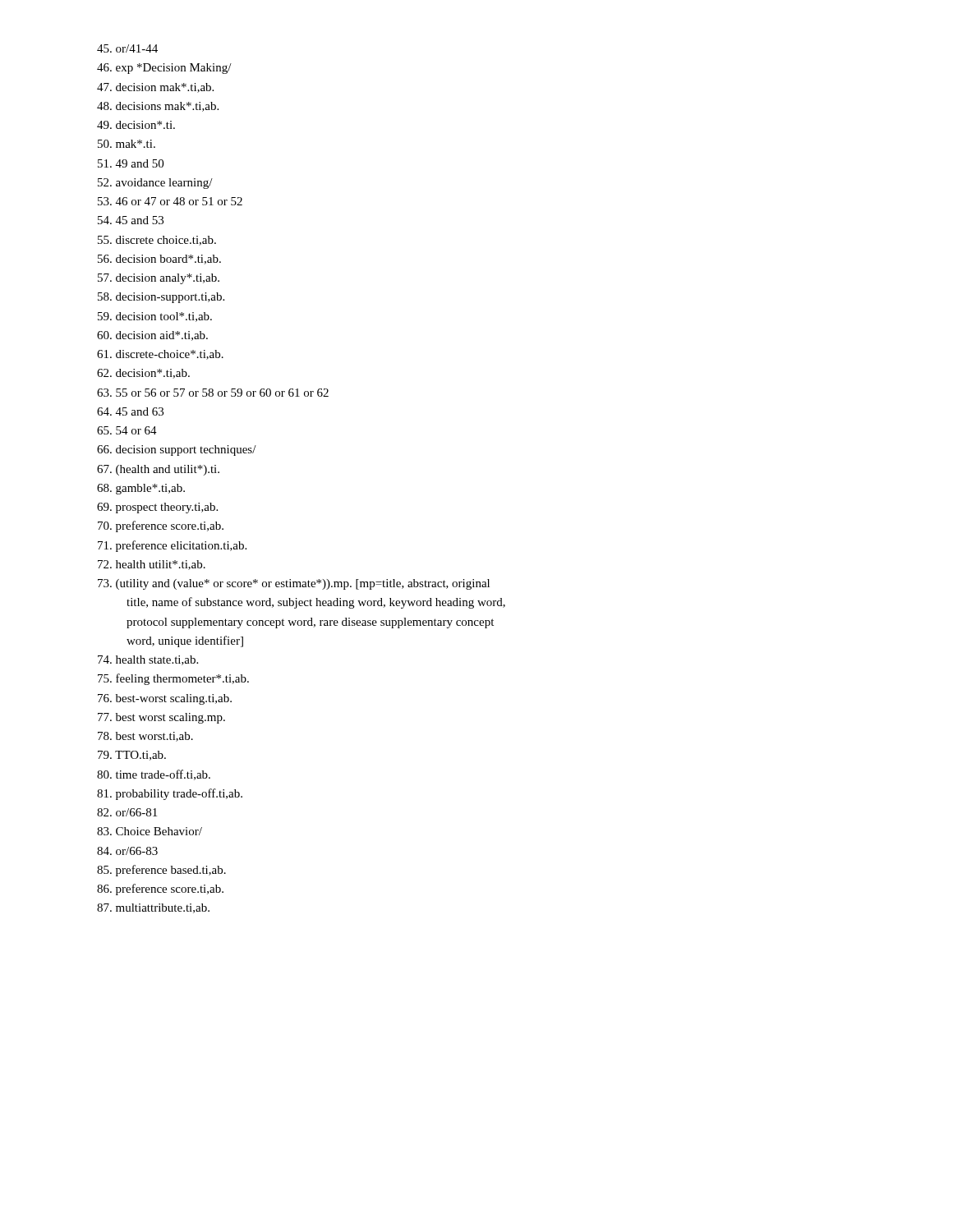Find "51. 49 and 50" on this page
This screenshot has height=1232, width=953.
pyautogui.click(x=130, y=163)
